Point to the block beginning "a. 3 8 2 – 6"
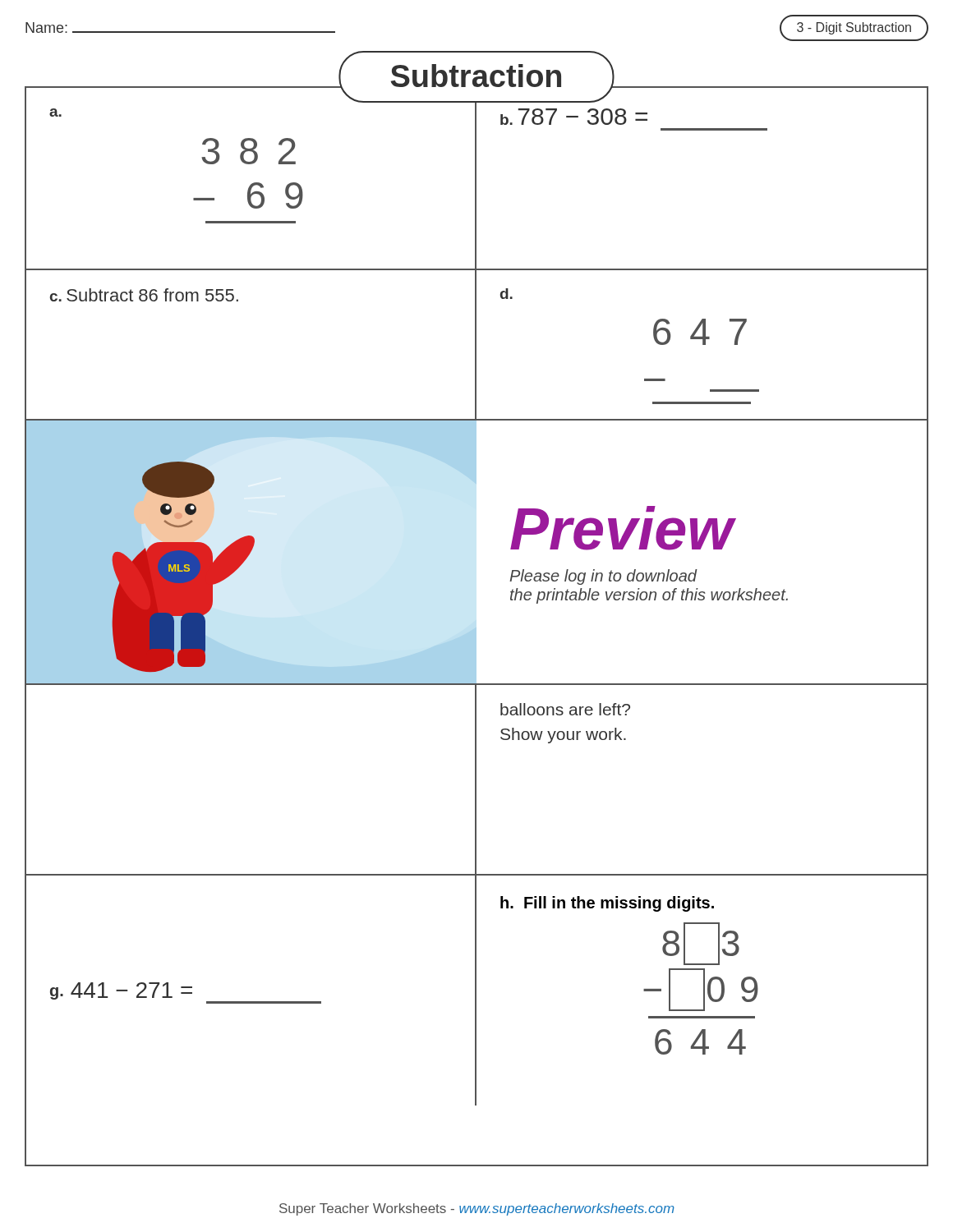Viewport: 953px width, 1232px height. pos(251,163)
